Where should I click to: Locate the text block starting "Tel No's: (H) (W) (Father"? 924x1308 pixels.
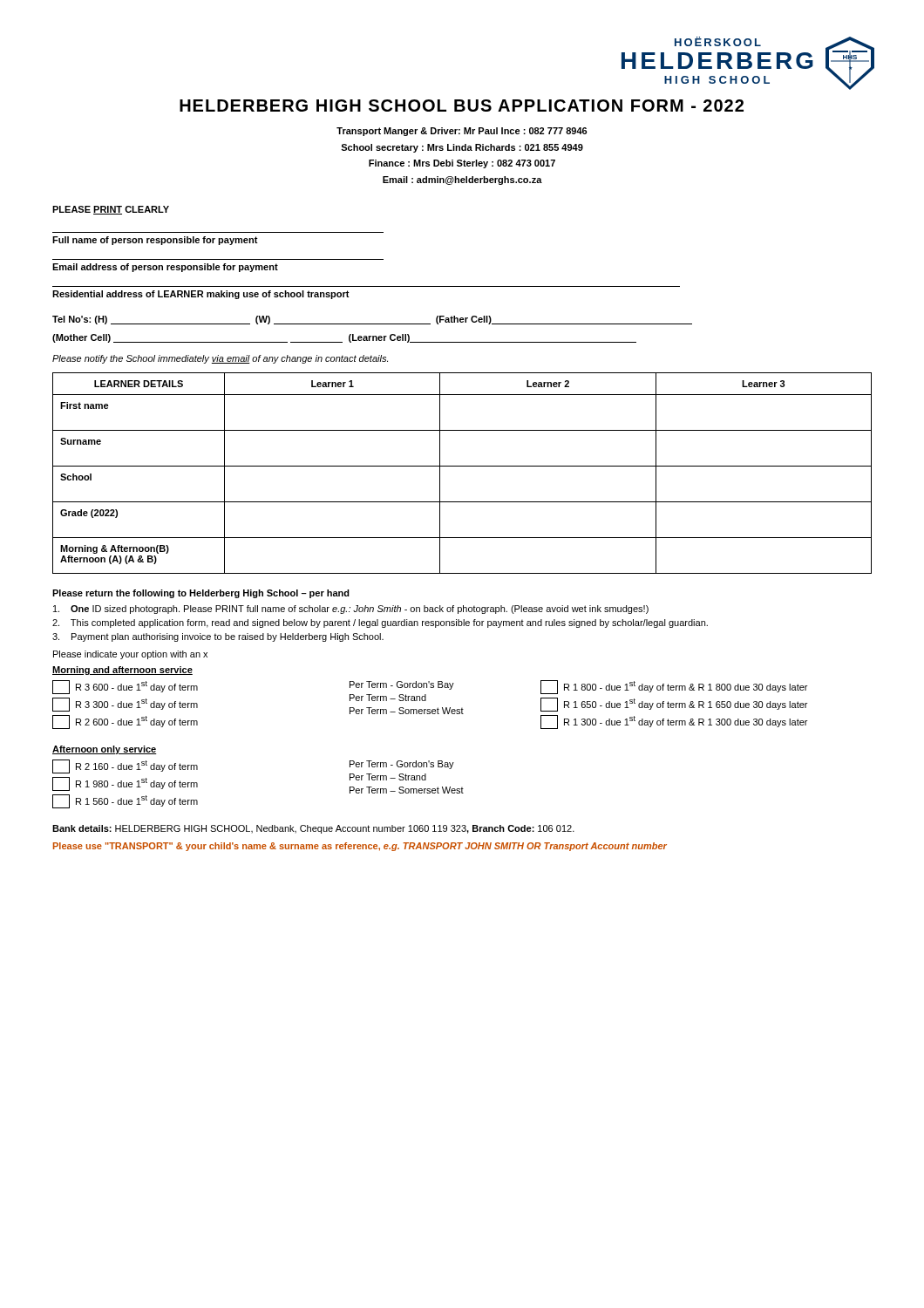[x=372, y=318]
